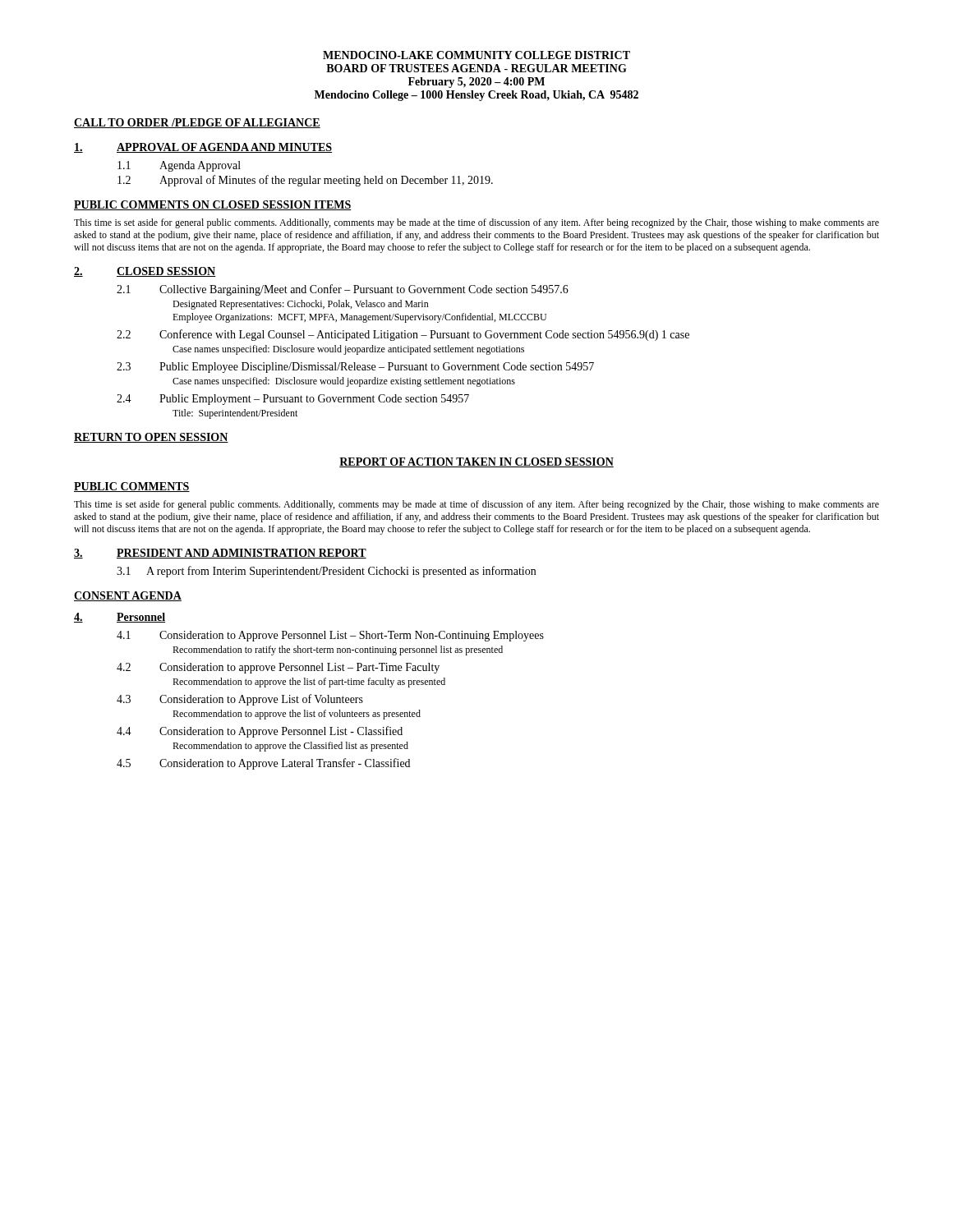This screenshot has height=1232, width=953.
Task: Click on the section header that says "3. PRESIDENT AND ADMINISTRATION REPORT"
Action: (x=220, y=554)
